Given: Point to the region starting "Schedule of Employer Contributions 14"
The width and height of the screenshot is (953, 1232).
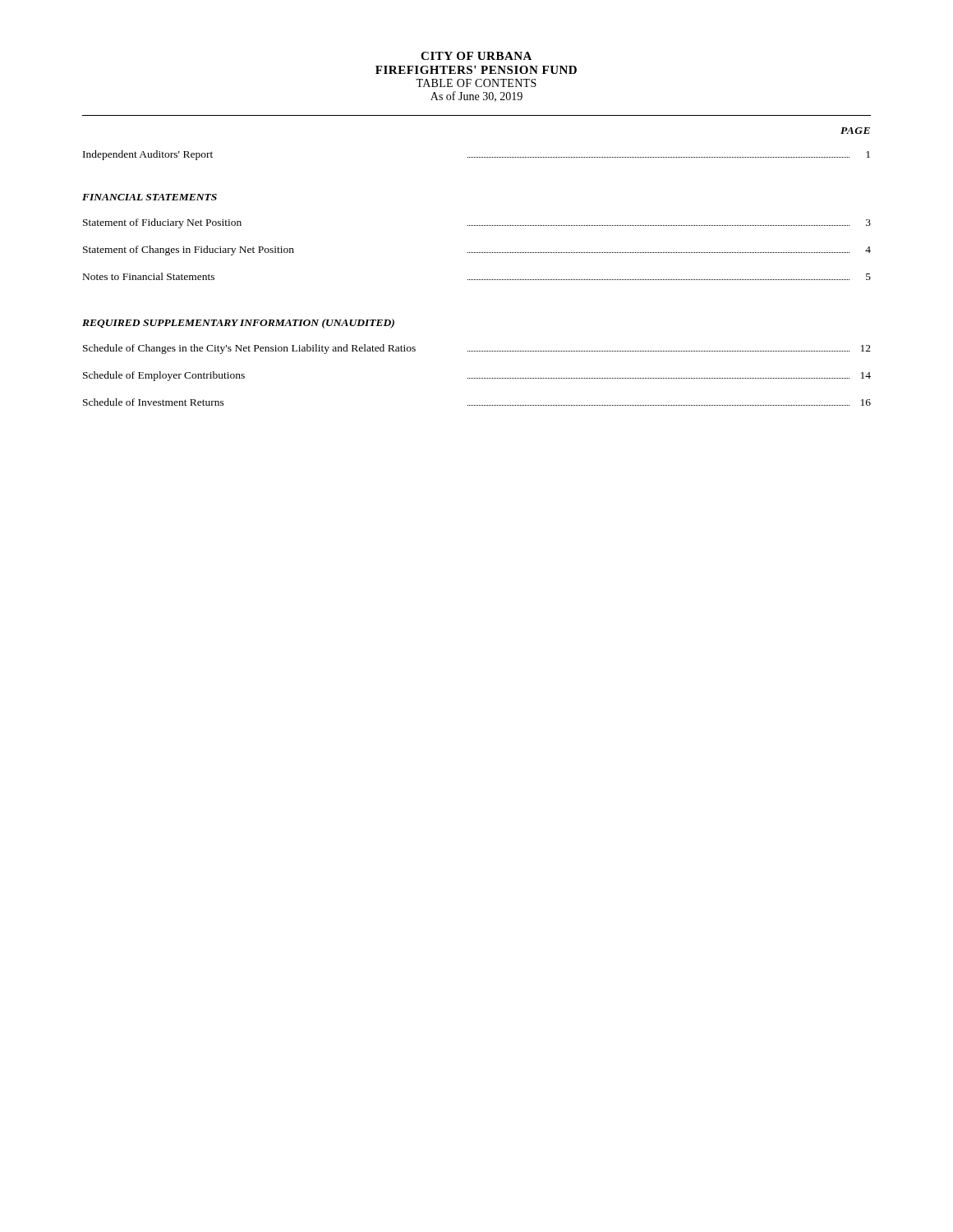Looking at the screenshot, I should coord(476,375).
